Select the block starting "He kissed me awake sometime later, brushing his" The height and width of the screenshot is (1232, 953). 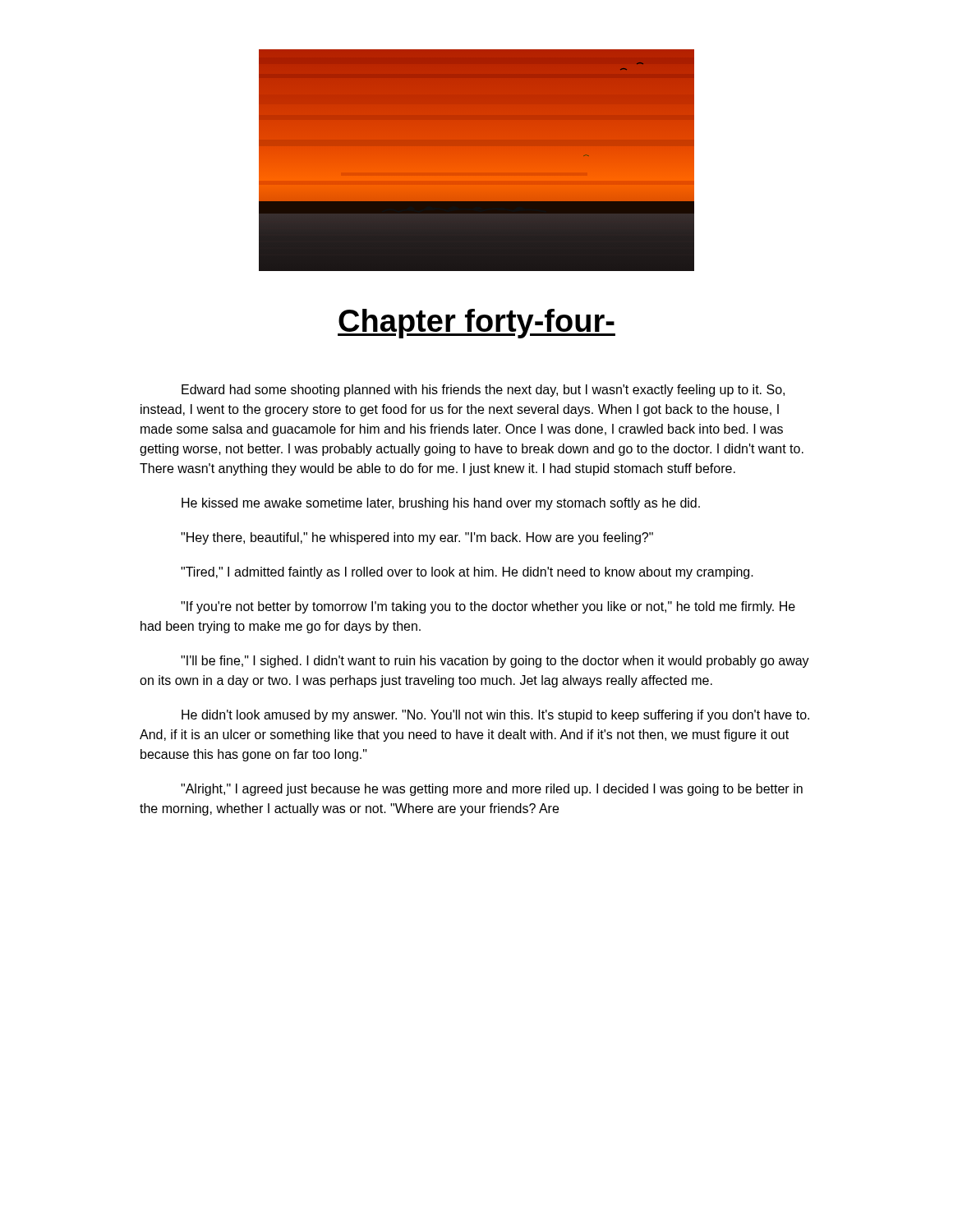(441, 503)
